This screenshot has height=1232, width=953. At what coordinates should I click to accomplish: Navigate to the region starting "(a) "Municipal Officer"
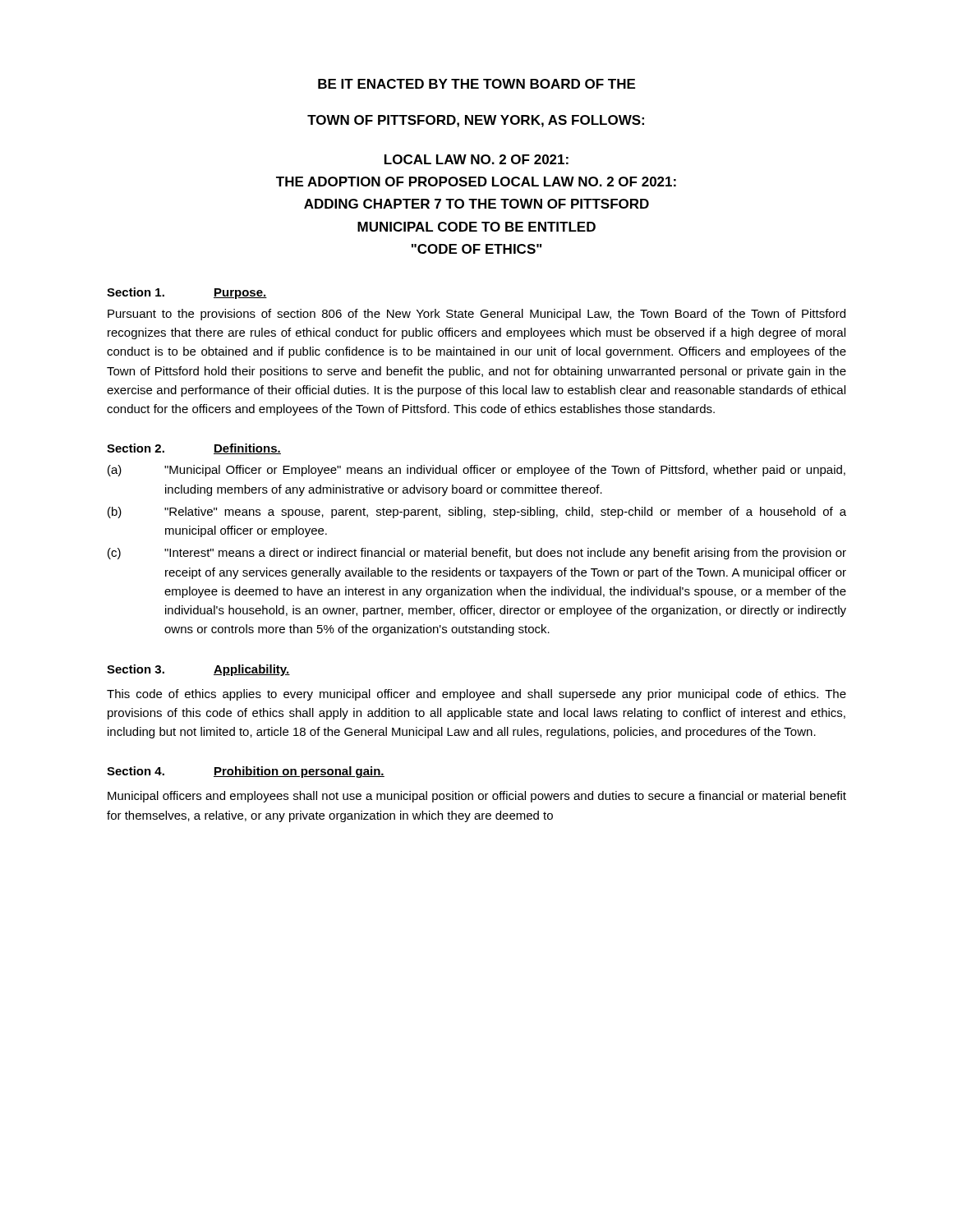[x=476, y=479]
